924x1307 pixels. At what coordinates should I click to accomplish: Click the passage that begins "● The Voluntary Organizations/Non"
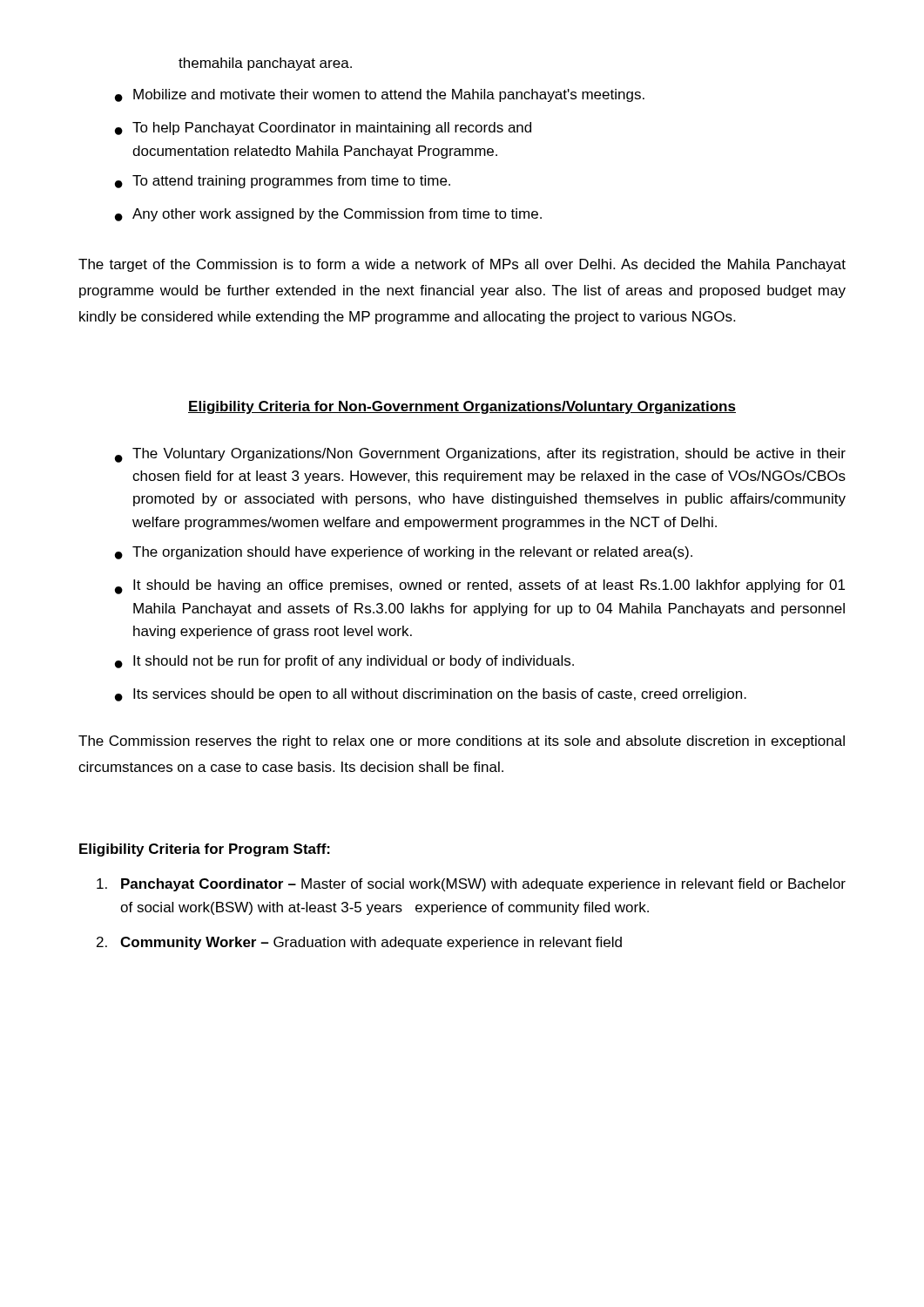click(479, 488)
